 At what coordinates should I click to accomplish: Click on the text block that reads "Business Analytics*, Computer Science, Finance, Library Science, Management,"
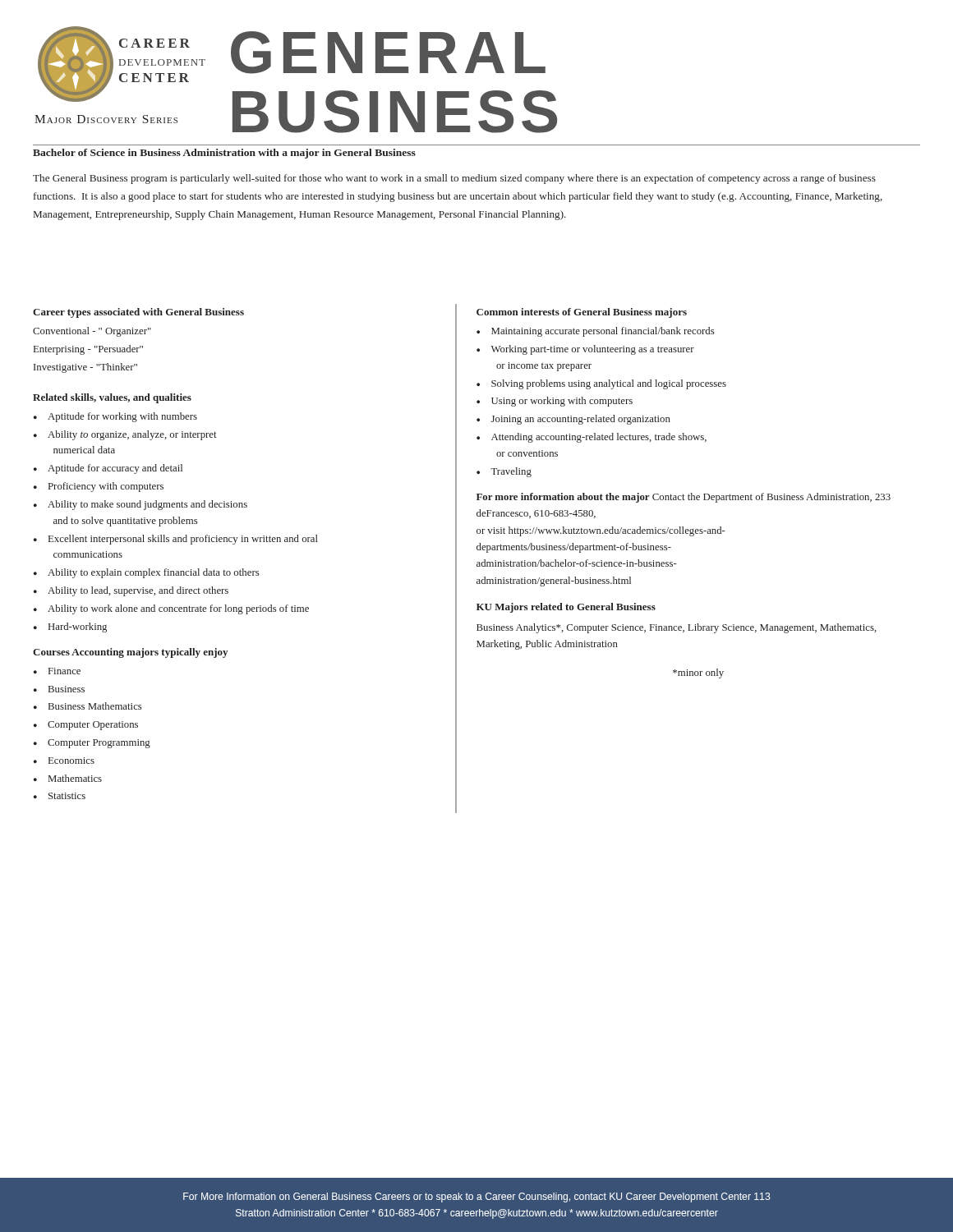click(676, 636)
